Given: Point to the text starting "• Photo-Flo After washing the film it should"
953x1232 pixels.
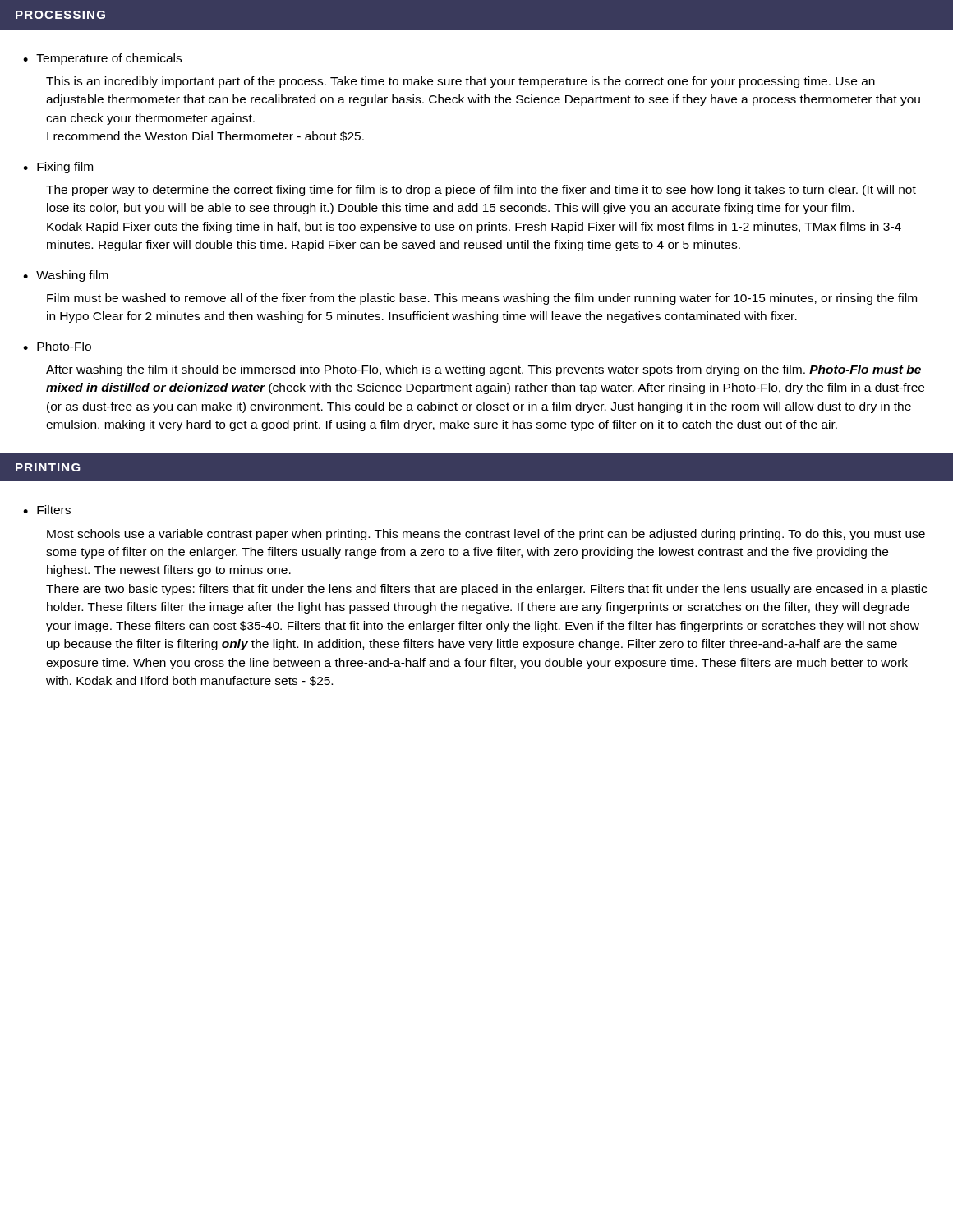Looking at the screenshot, I should click(476, 386).
